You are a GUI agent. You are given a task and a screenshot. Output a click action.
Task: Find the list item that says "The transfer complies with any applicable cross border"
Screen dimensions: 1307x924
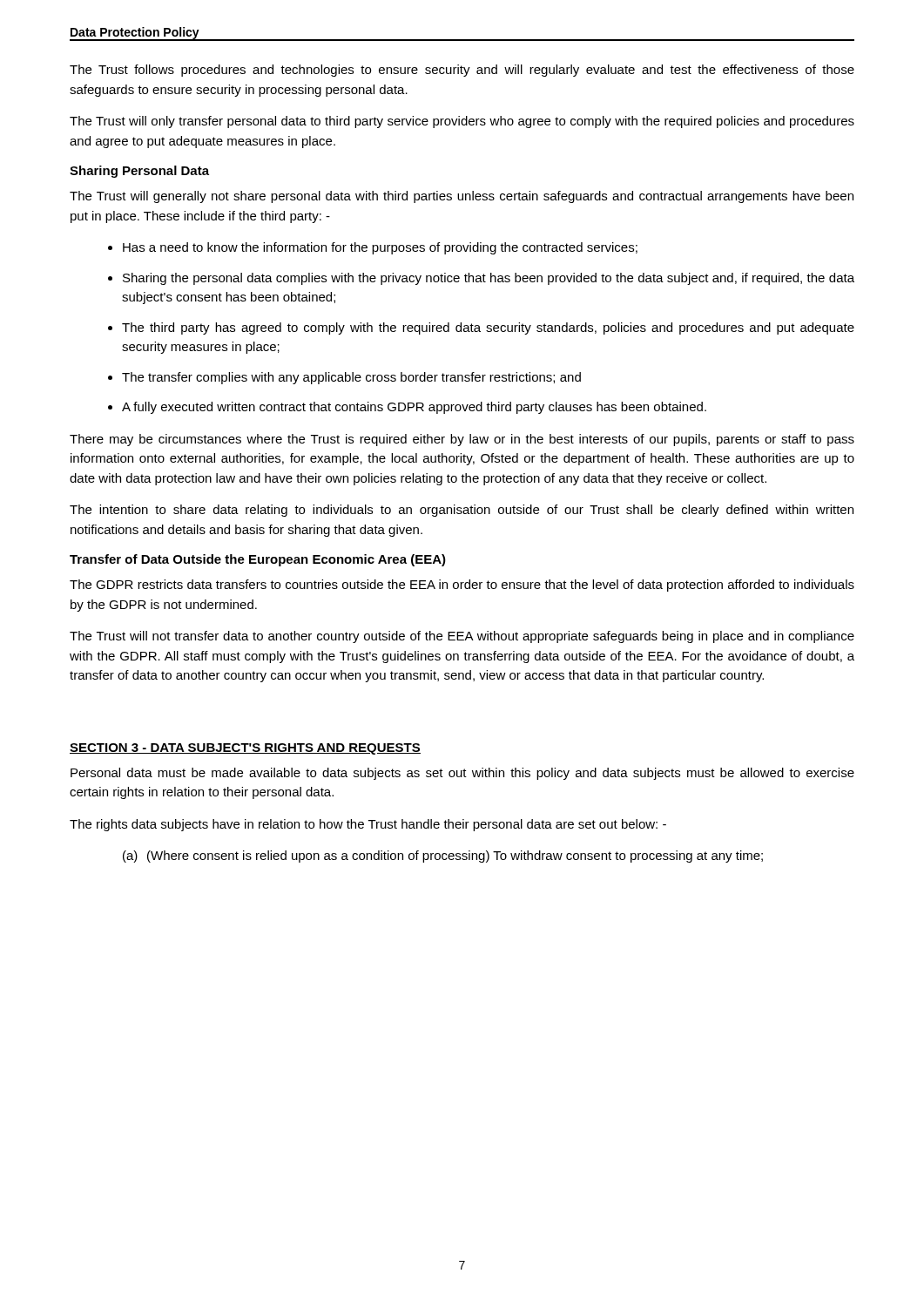[352, 376]
